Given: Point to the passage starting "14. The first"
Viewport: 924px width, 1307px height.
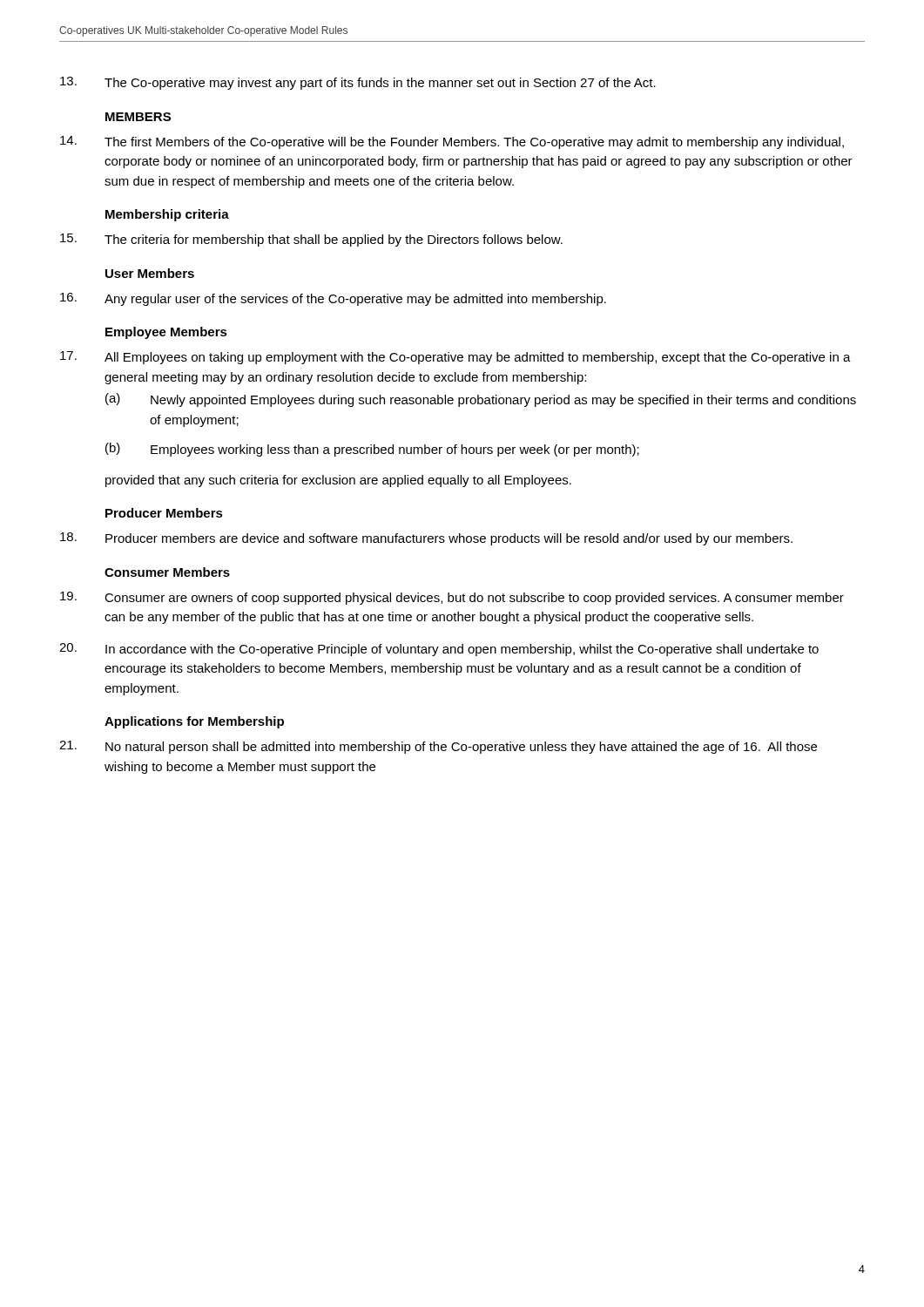Looking at the screenshot, I should click(x=462, y=161).
